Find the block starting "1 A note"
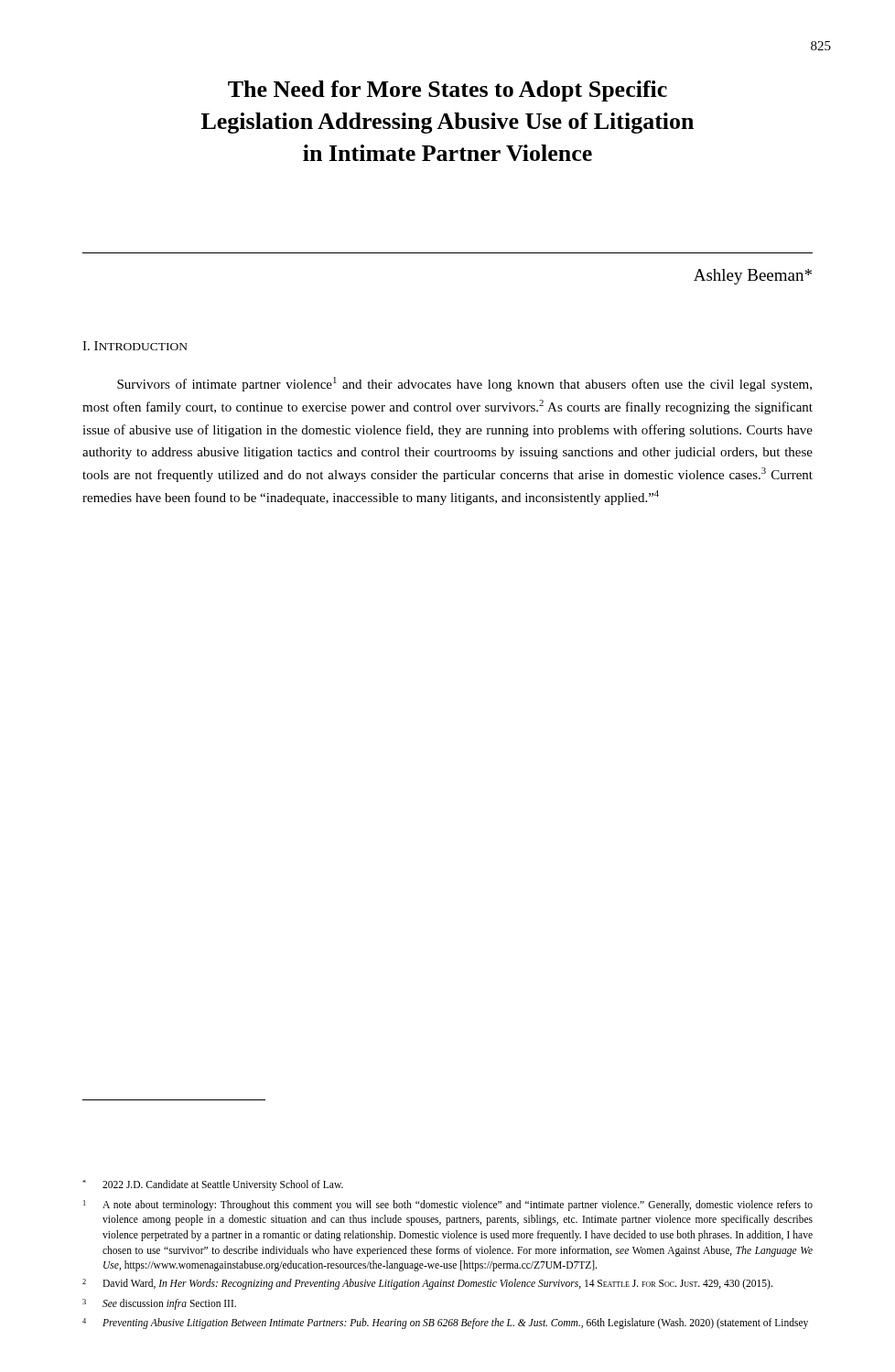The height and width of the screenshot is (1372, 895). click(x=448, y=1235)
